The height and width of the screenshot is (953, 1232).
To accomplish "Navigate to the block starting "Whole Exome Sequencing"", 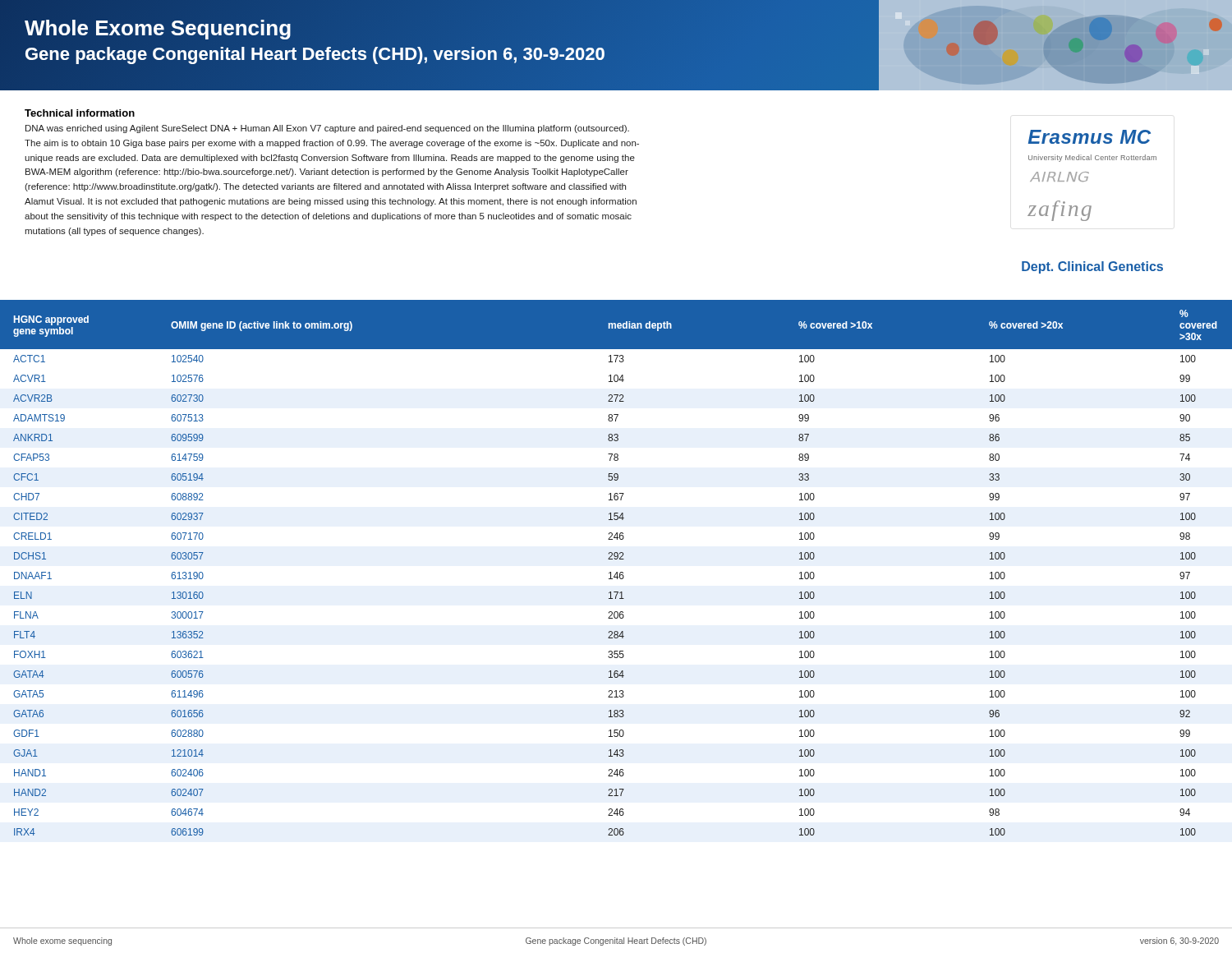I will pyautogui.click(x=315, y=40).
